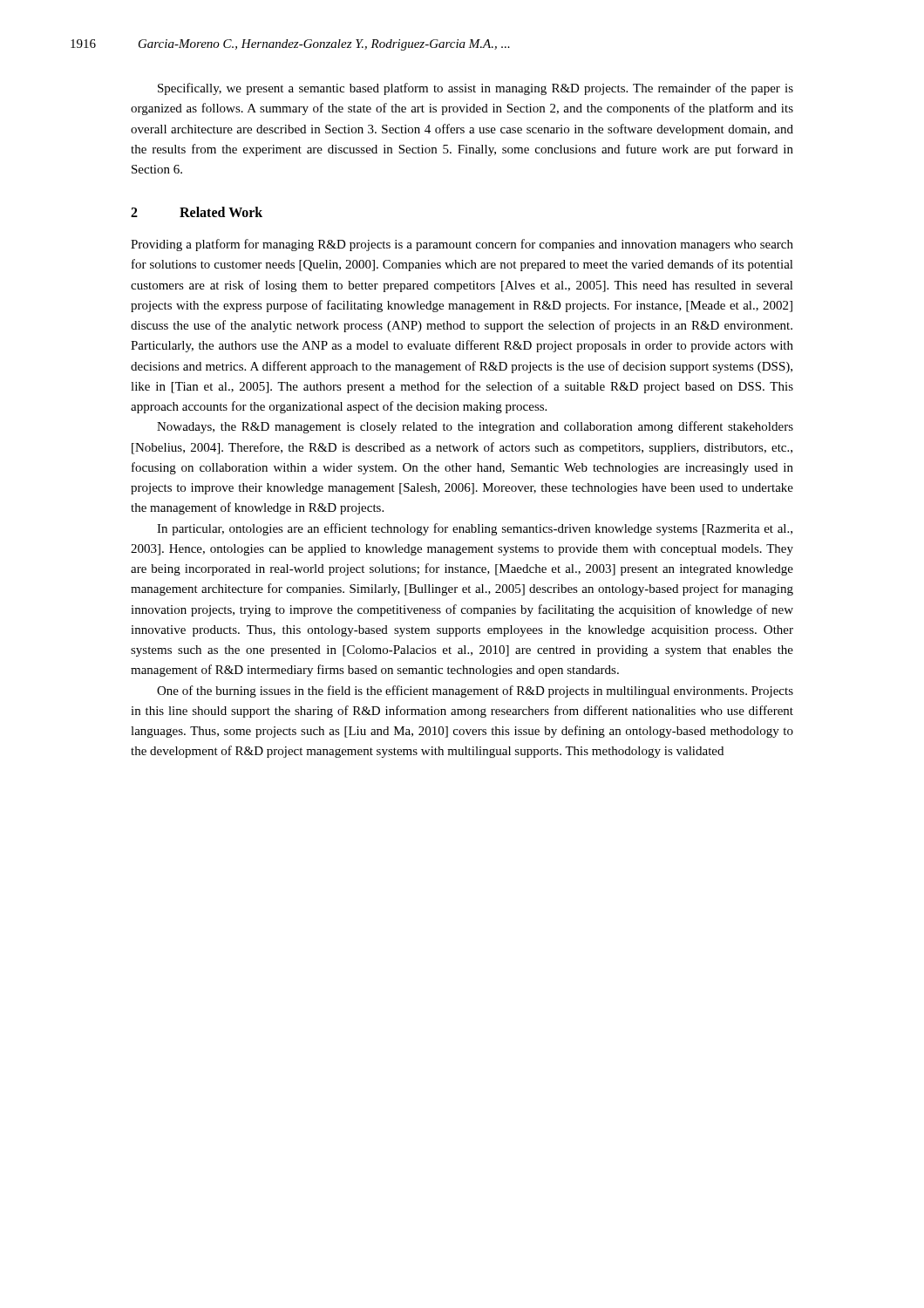Click on the text block with the text "Providing a platform for managing R&D projects"
Image resolution: width=924 pixels, height=1308 pixels.
coord(462,326)
